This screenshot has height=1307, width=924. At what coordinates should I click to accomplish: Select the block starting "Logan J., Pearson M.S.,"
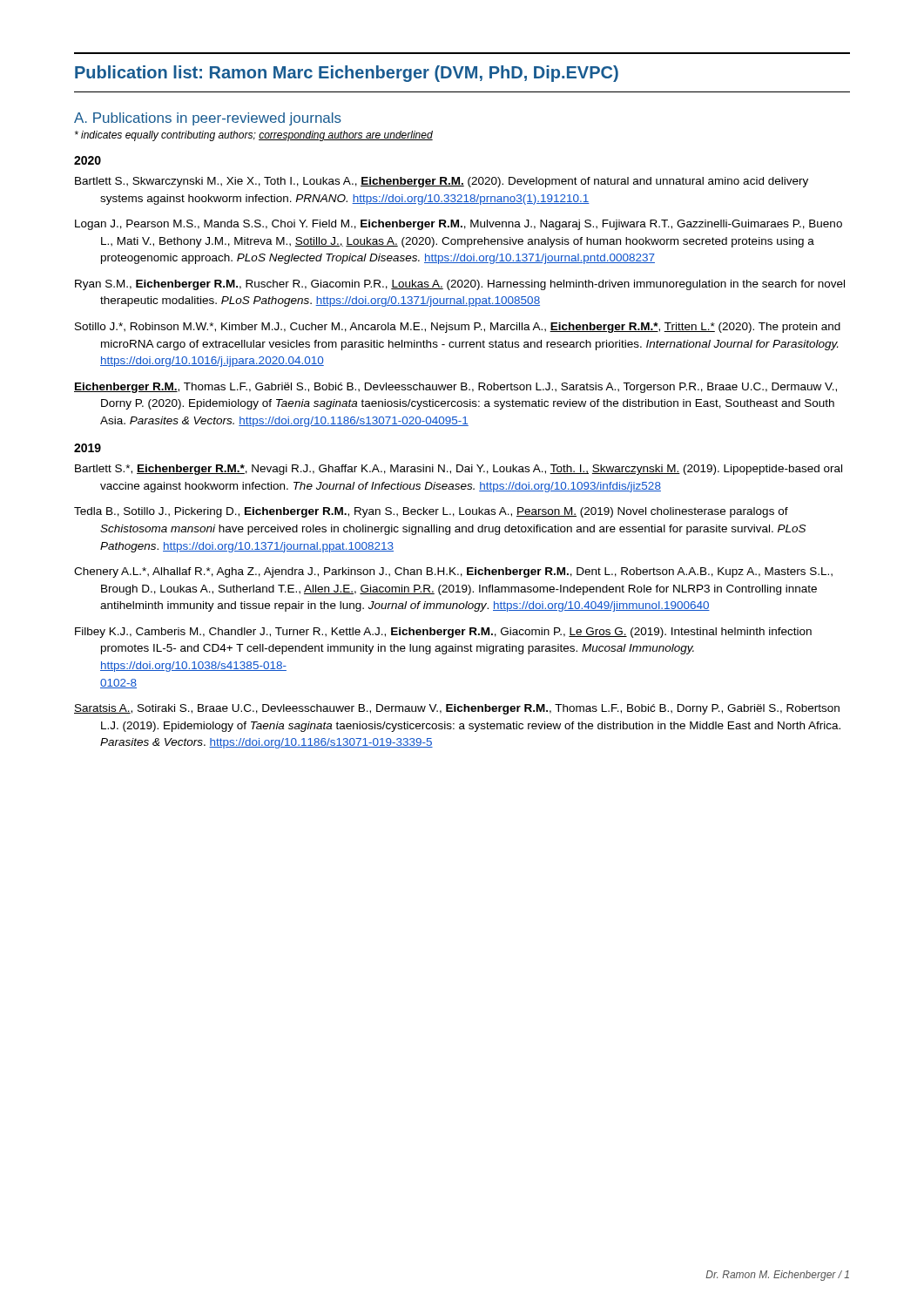(458, 241)
